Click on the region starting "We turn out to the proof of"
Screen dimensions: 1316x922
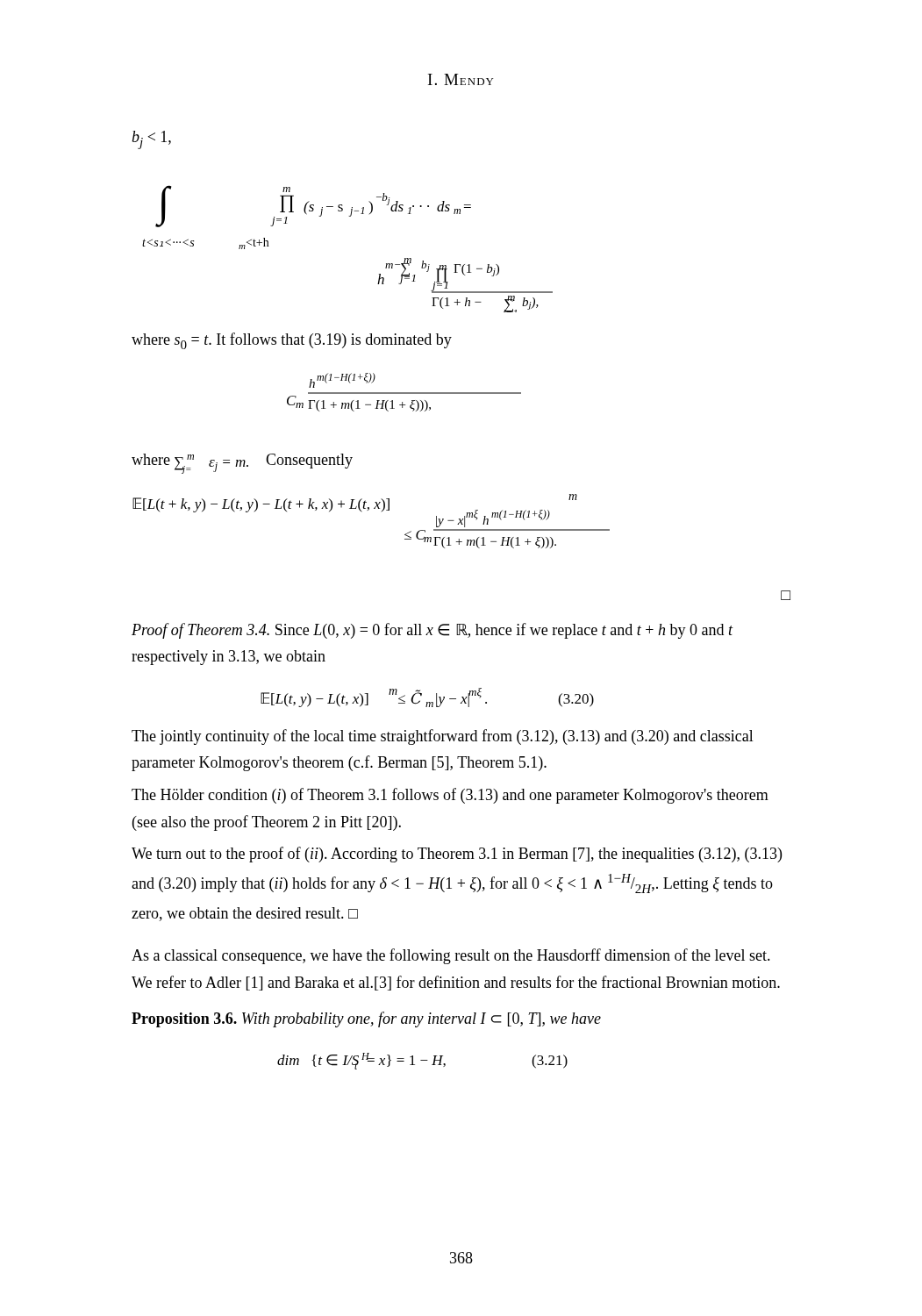(457, 883)
